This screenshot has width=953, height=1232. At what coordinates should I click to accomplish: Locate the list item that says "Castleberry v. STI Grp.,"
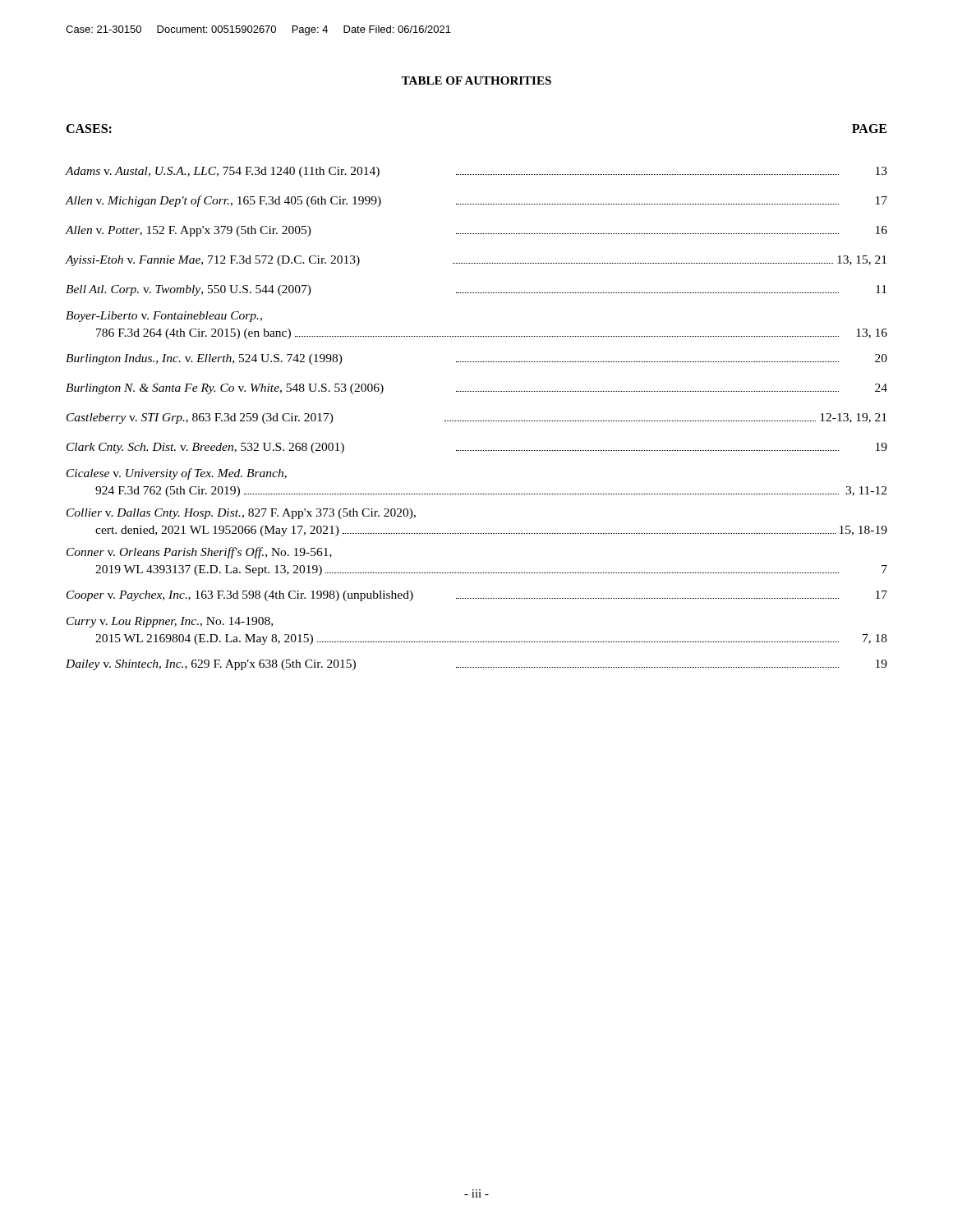point(476,417)
